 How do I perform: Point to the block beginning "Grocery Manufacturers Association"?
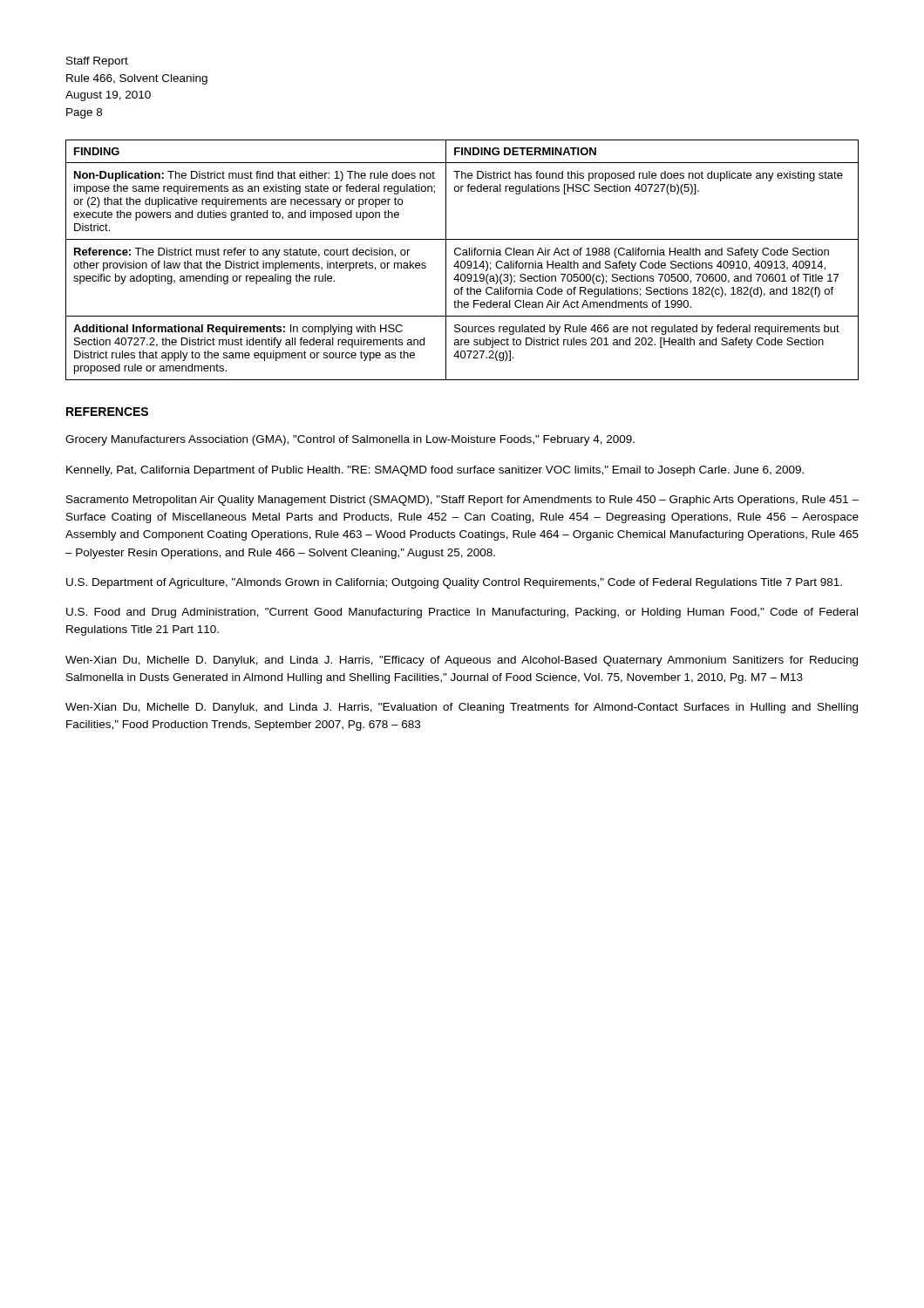(350, 439)
